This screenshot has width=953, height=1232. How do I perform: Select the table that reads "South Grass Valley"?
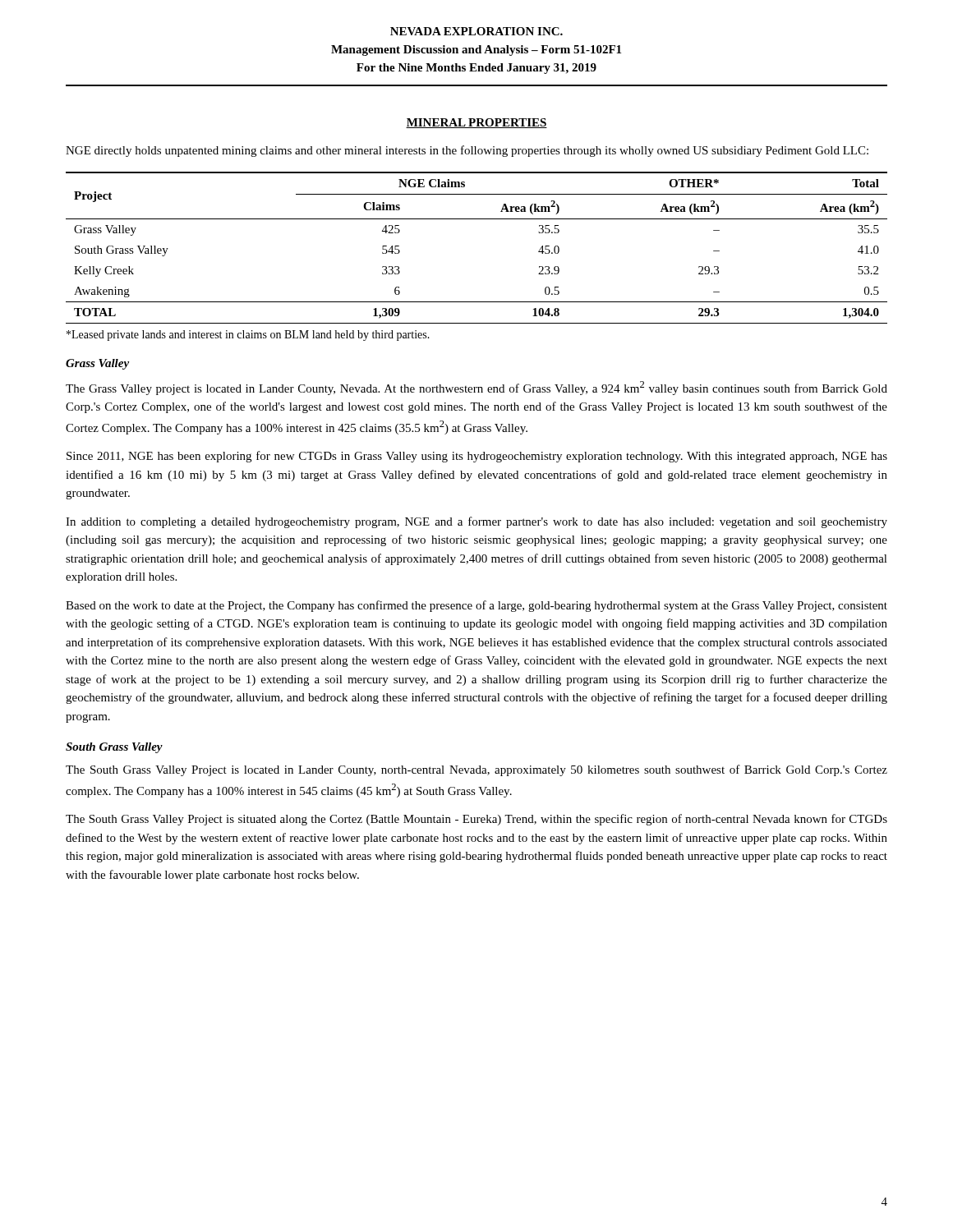[476, 247]
